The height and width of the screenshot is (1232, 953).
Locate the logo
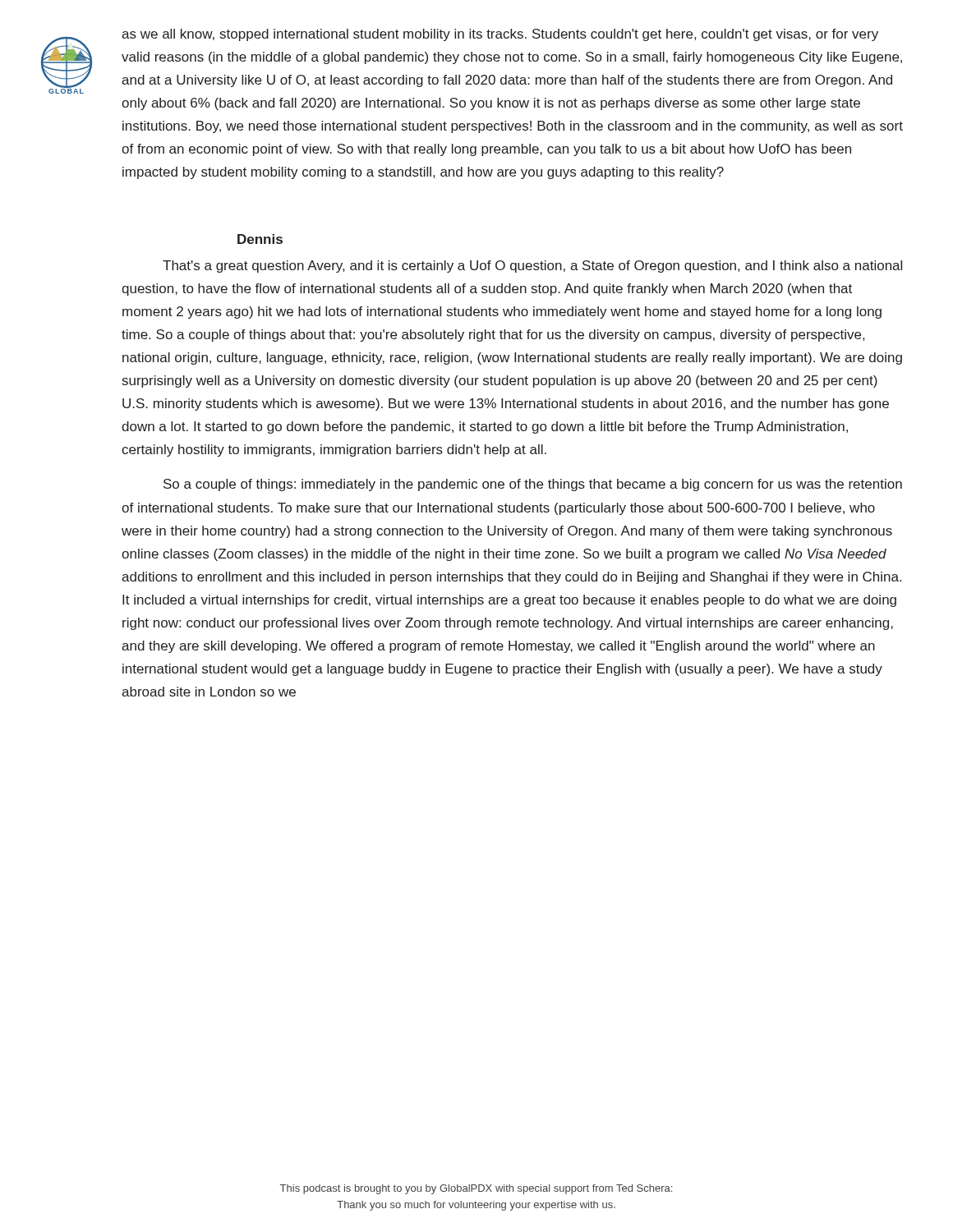pos(67,60)
